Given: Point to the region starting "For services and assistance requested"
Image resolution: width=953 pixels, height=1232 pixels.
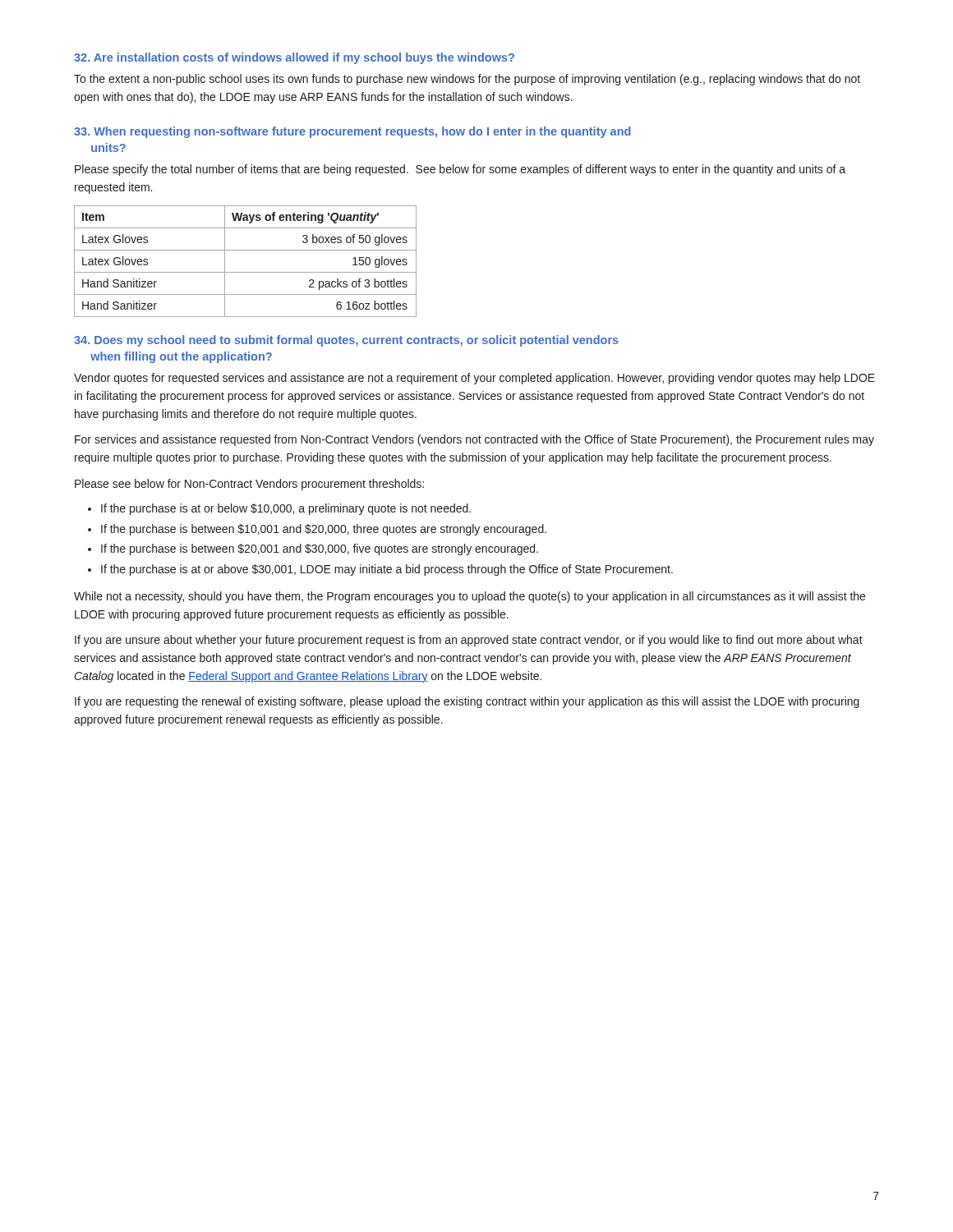Looking at the screenshot, I should [474, 449].
